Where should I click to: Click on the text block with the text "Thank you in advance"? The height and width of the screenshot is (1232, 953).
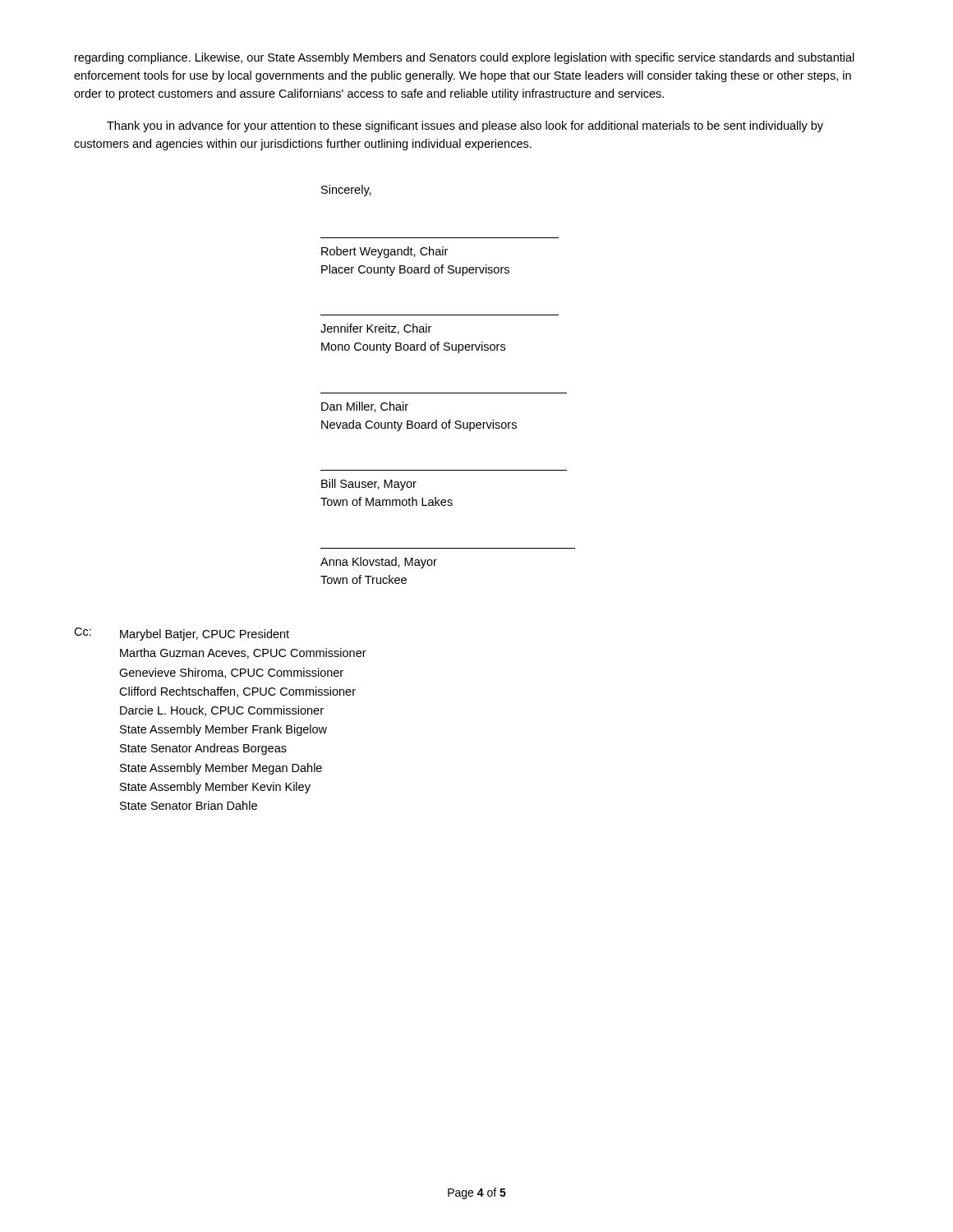[x=449, y=135]
